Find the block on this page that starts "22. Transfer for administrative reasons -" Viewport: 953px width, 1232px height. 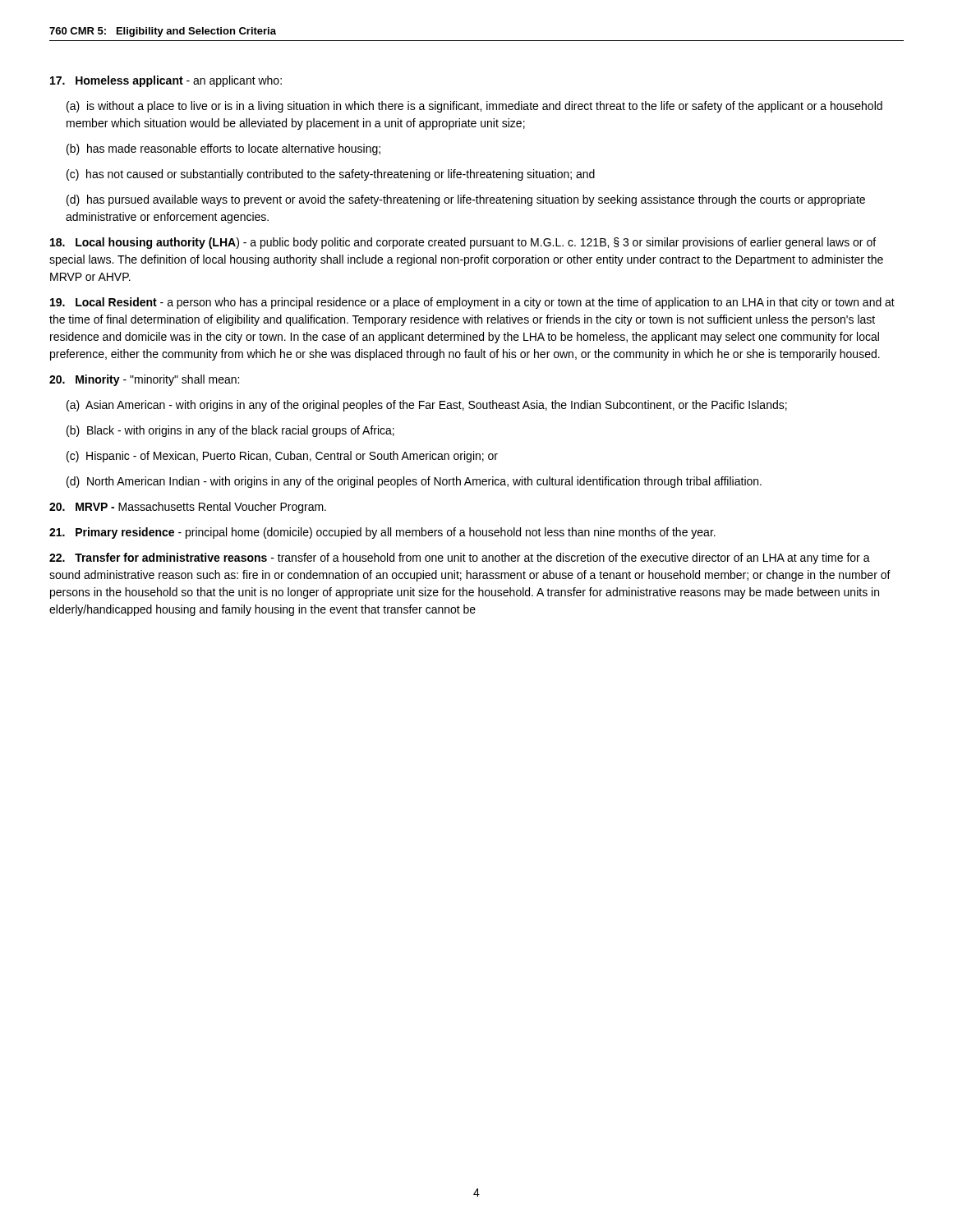[470, 584]
